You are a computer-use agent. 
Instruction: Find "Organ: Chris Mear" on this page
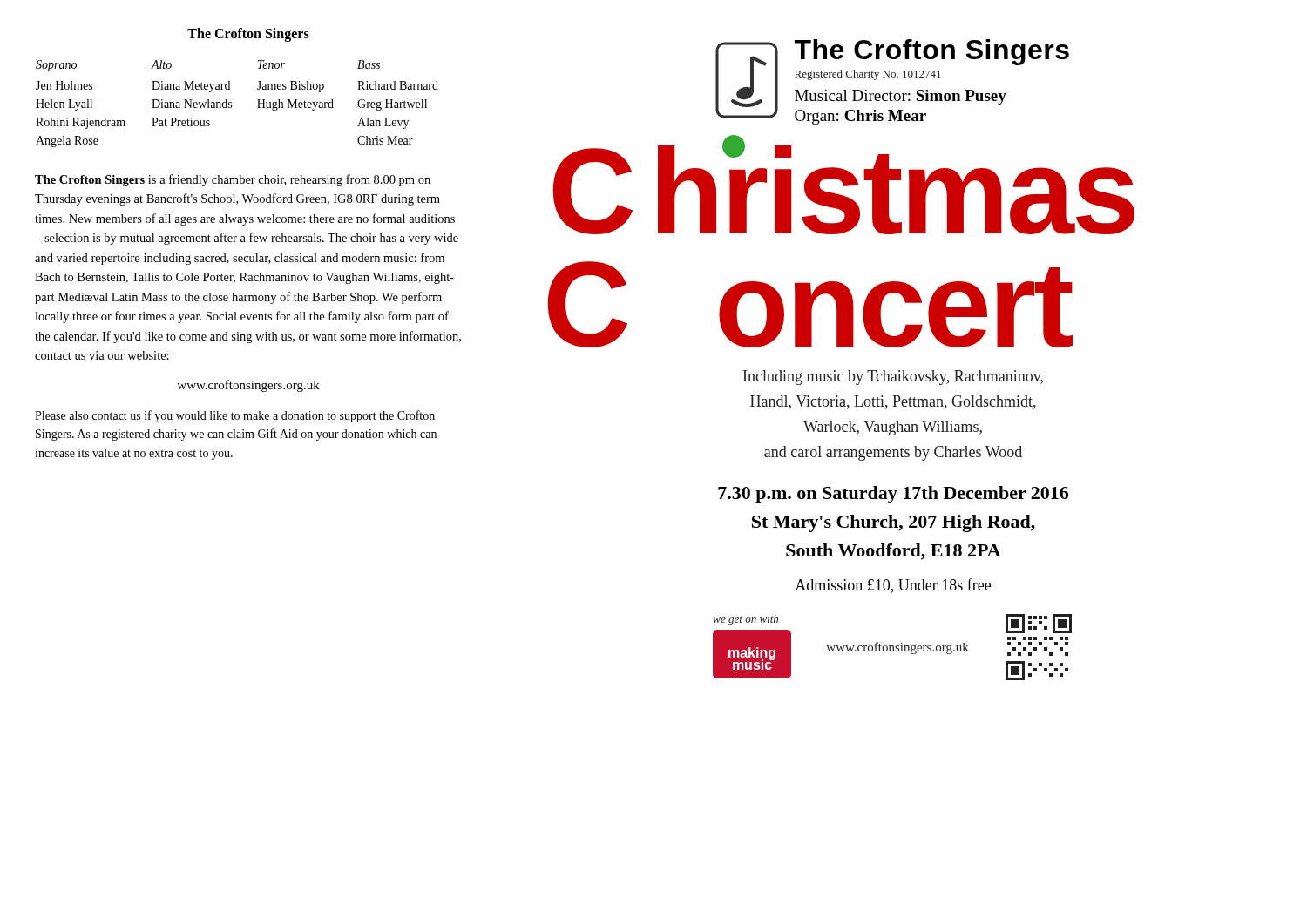(860, 116)
